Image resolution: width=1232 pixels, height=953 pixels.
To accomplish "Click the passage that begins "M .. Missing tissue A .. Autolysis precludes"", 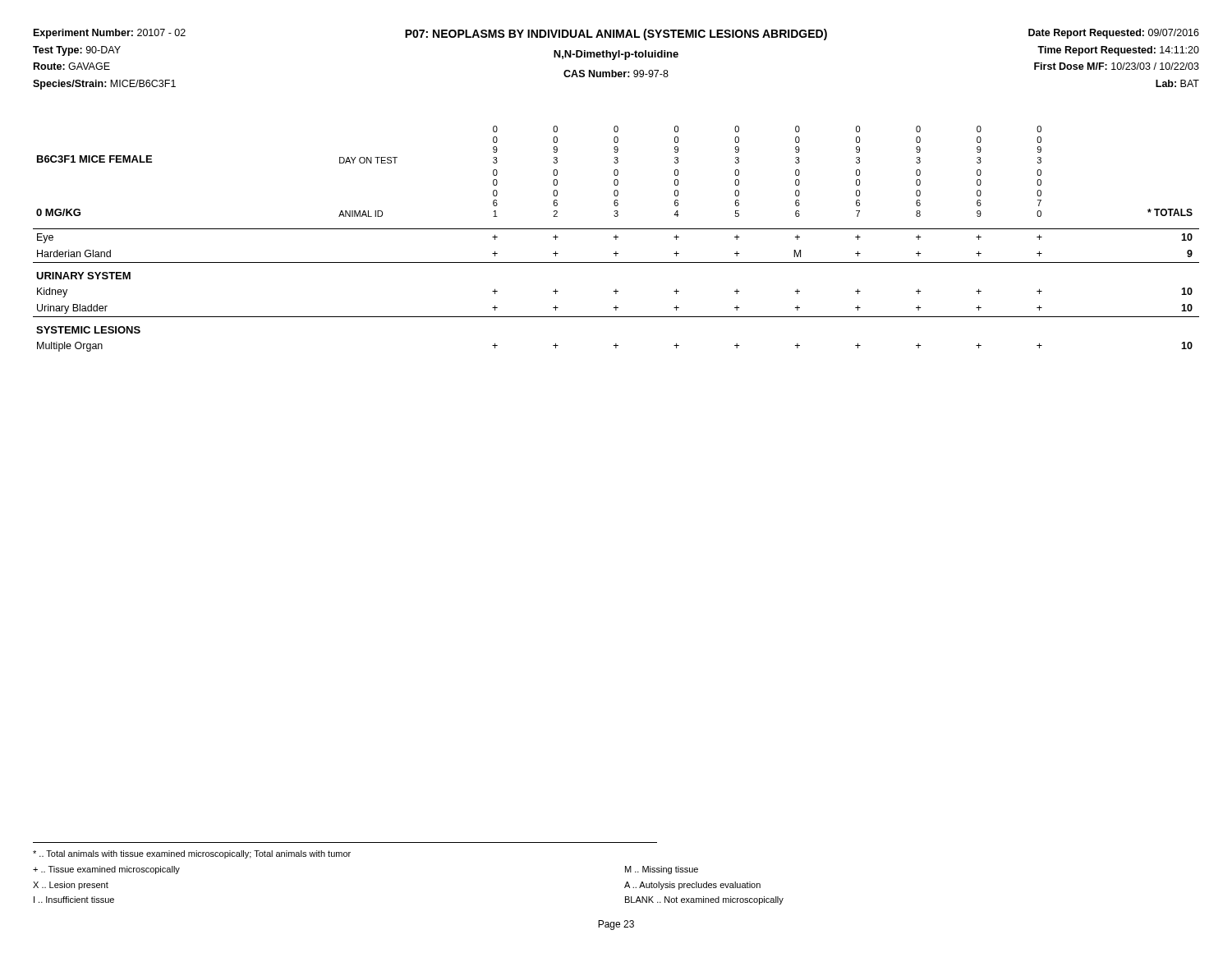I will (x=704, y=884).
